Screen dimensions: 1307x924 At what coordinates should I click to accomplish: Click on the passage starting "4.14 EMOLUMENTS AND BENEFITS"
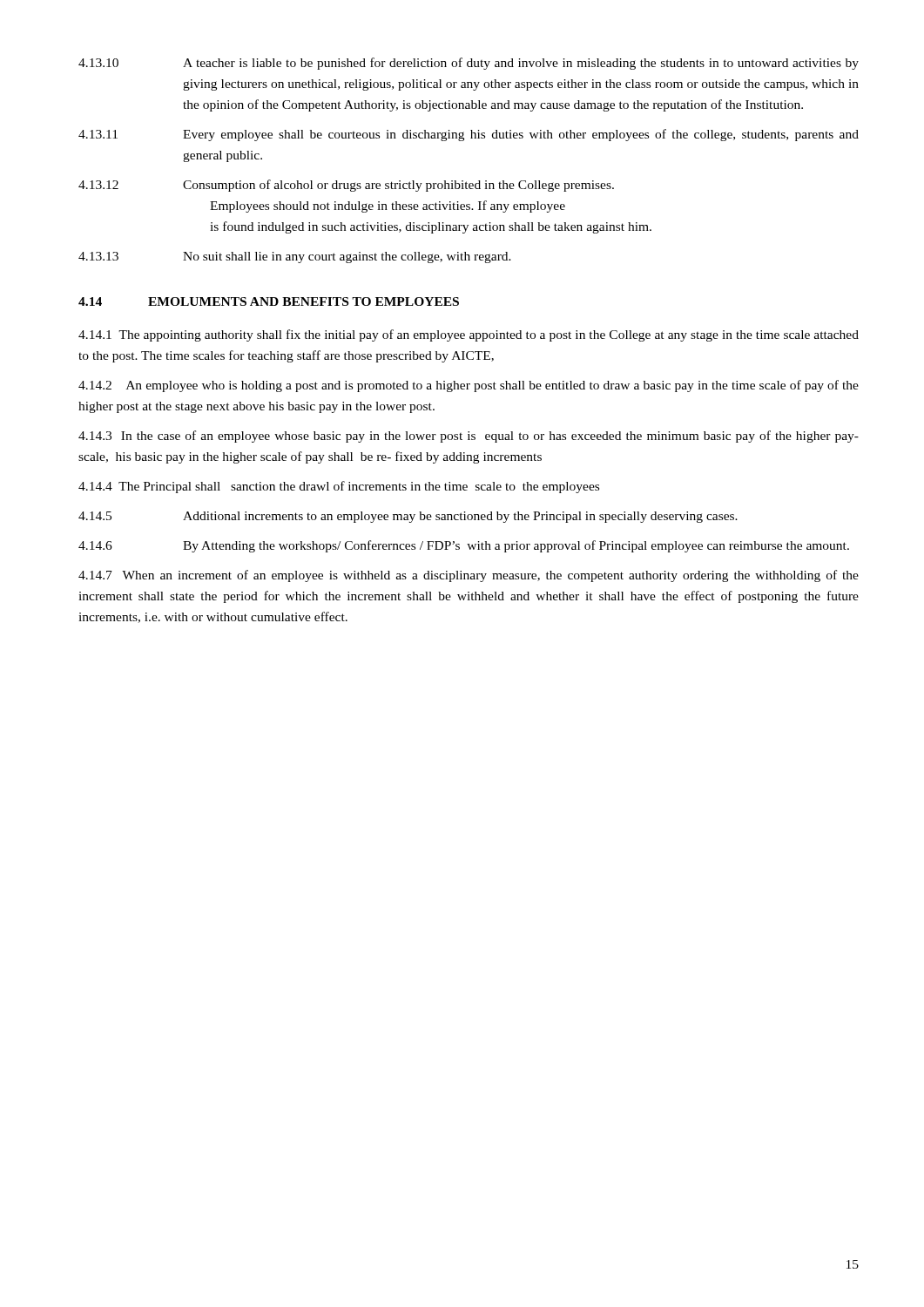click(x=269, y=302)
